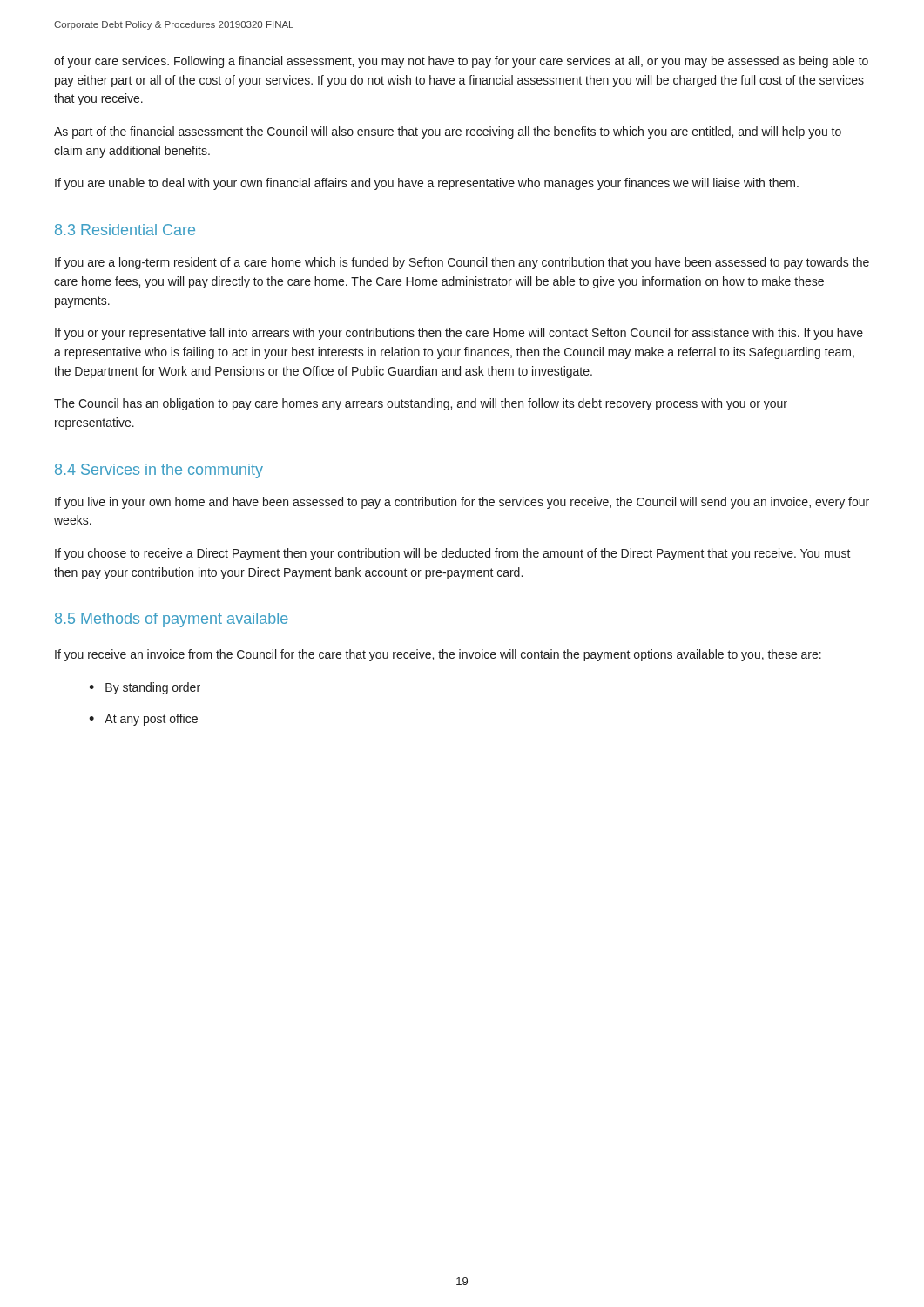Click the passage that begins "If you receive an invoice from the"
The width and height of the screenshot is (924, 1307).
438,655
